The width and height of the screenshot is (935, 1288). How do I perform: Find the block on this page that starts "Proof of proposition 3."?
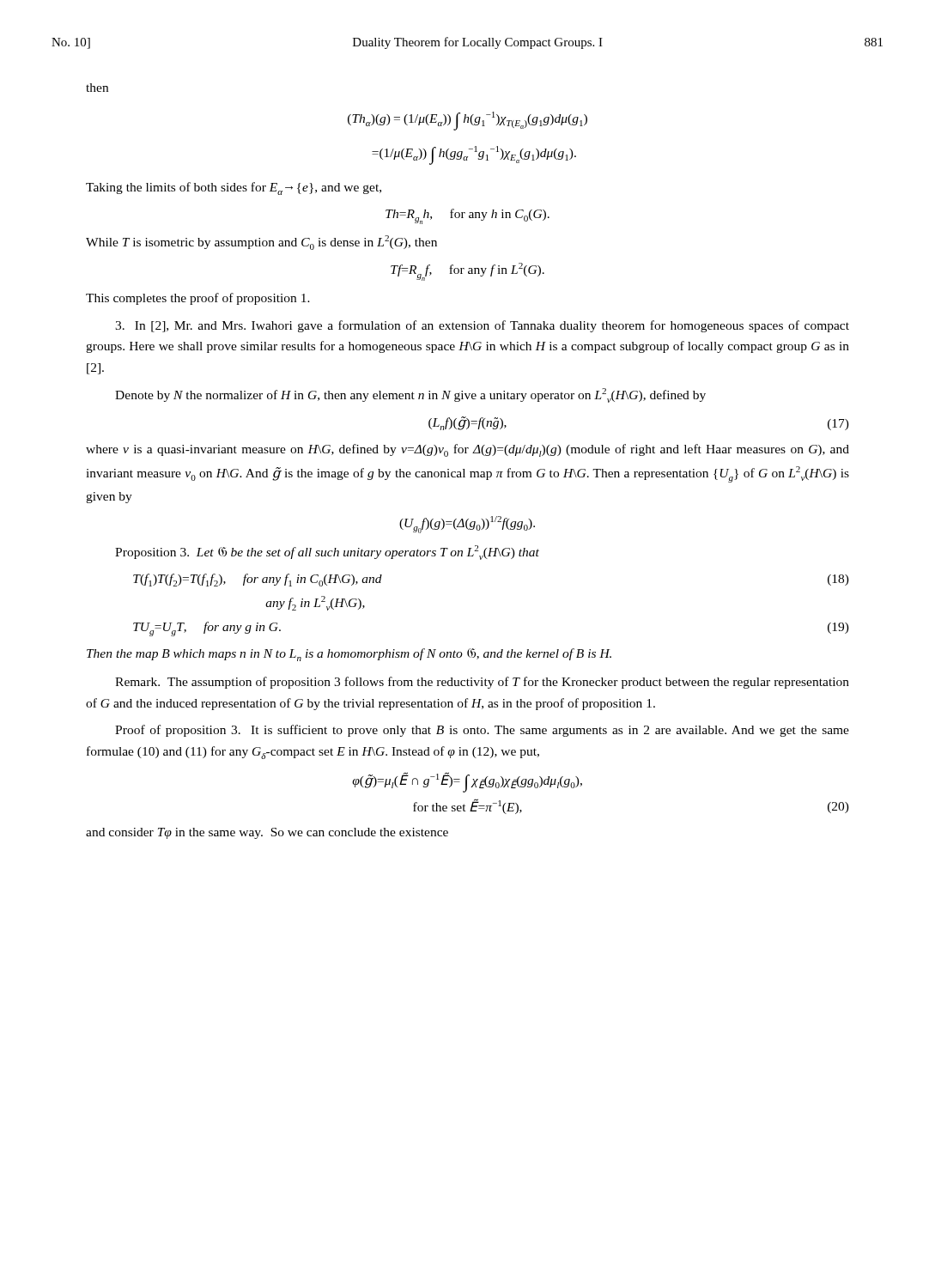coord(468,742)
